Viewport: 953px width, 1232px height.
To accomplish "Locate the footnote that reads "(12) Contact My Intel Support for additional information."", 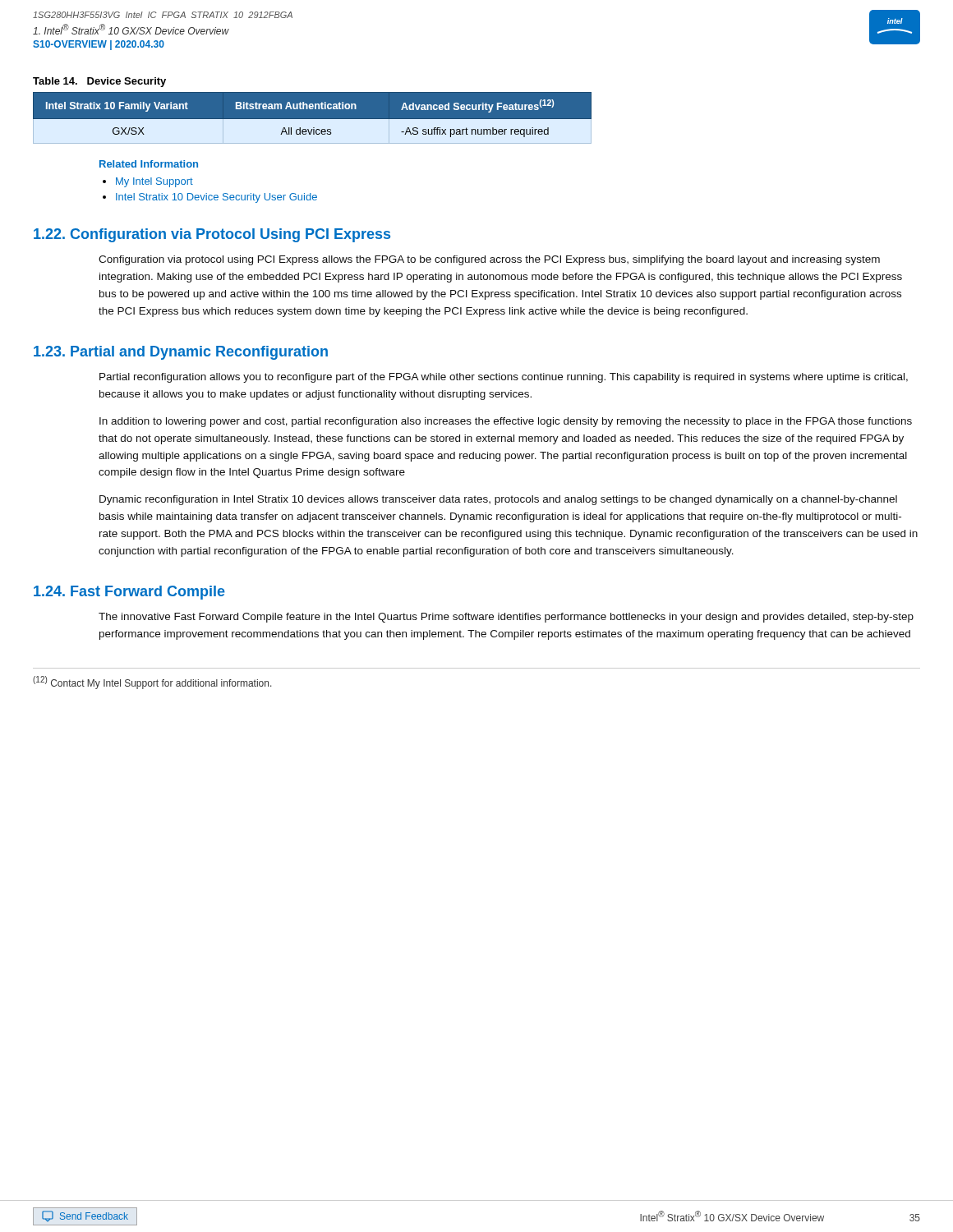I will click(153, 682).
